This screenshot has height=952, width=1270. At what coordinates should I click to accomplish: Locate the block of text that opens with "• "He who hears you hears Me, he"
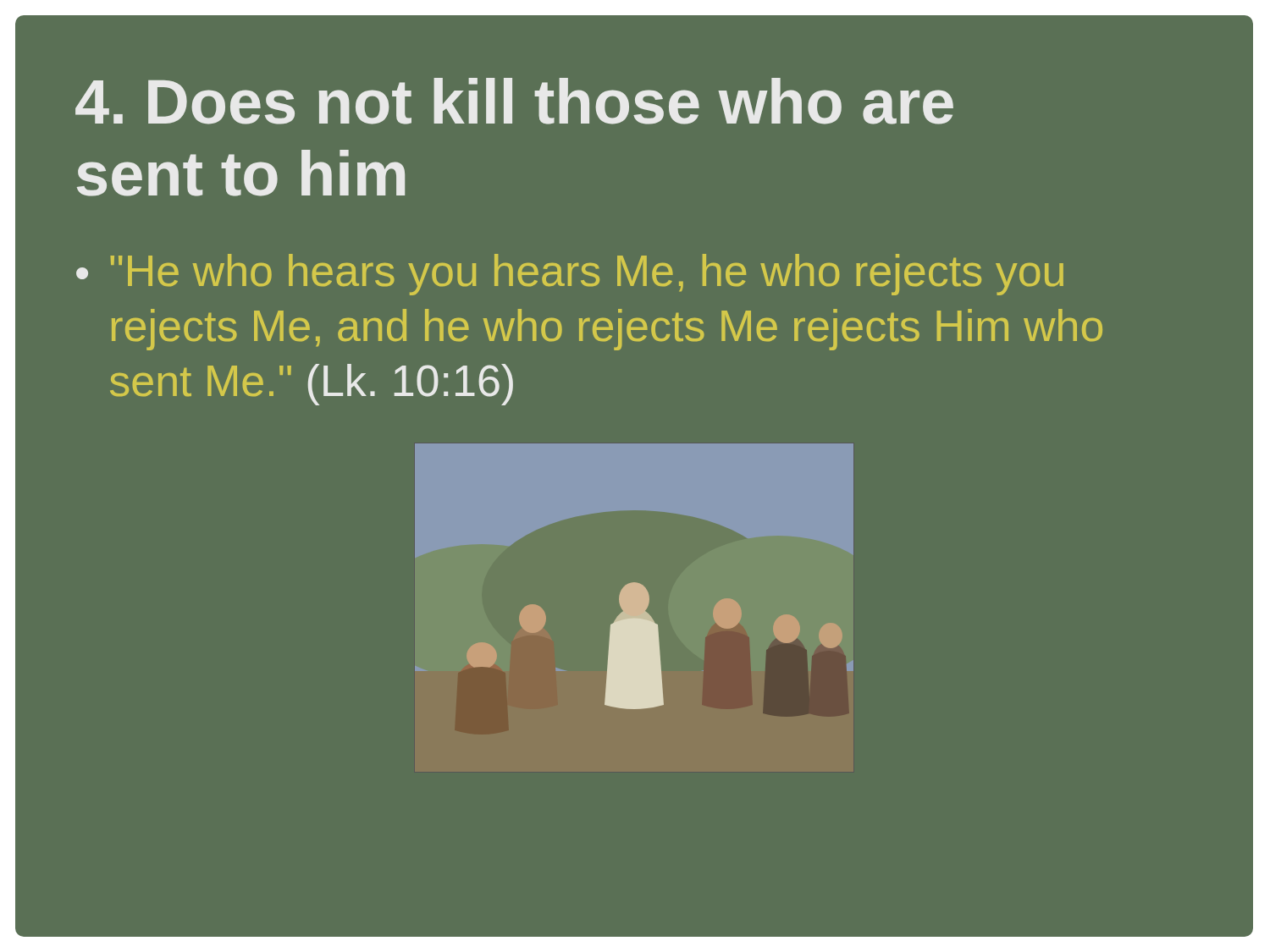(x=634, y=326)
